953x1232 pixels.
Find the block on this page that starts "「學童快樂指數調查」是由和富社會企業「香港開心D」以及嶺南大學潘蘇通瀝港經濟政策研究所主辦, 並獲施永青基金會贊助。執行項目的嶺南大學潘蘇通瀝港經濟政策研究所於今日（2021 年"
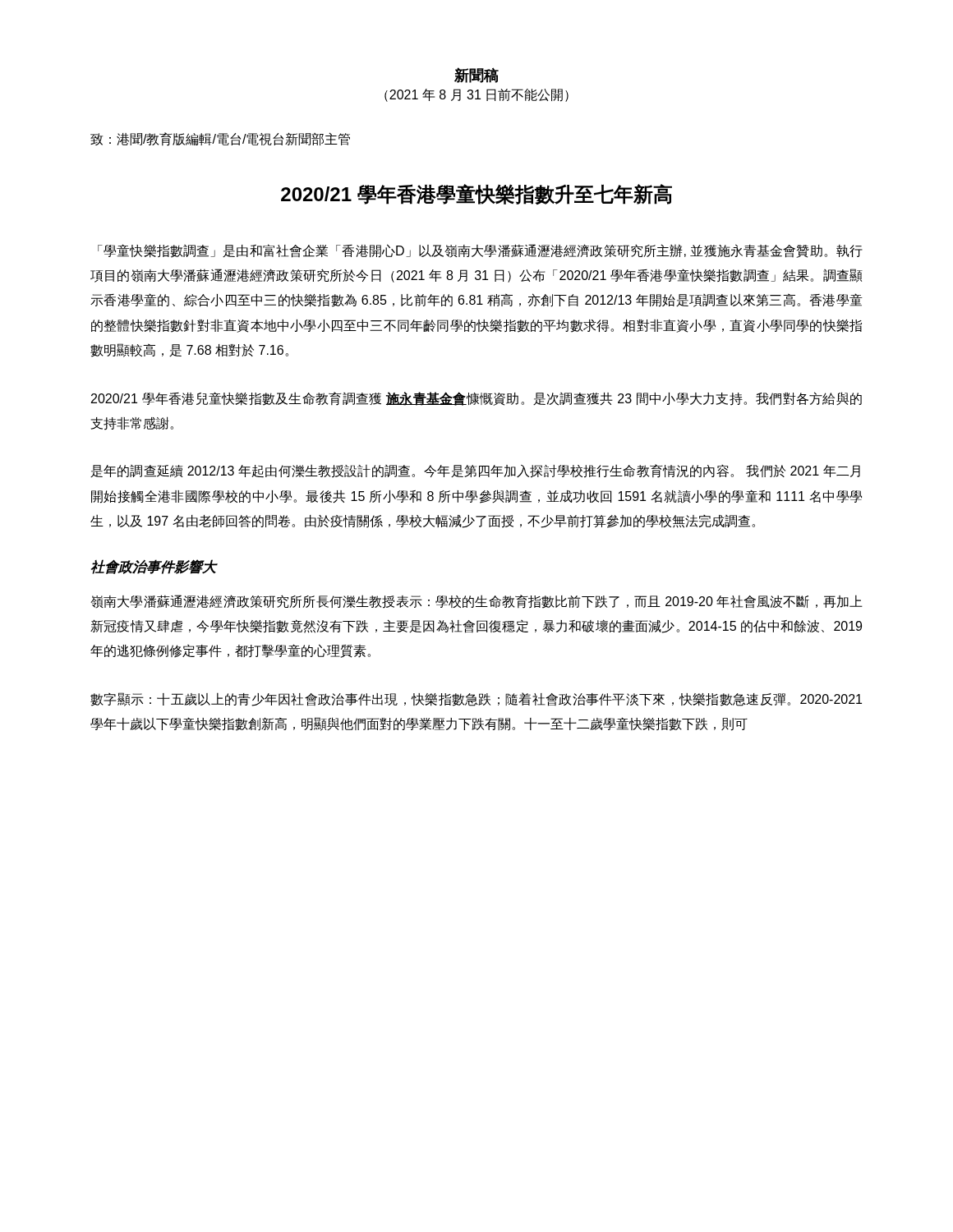coord(476,300)
